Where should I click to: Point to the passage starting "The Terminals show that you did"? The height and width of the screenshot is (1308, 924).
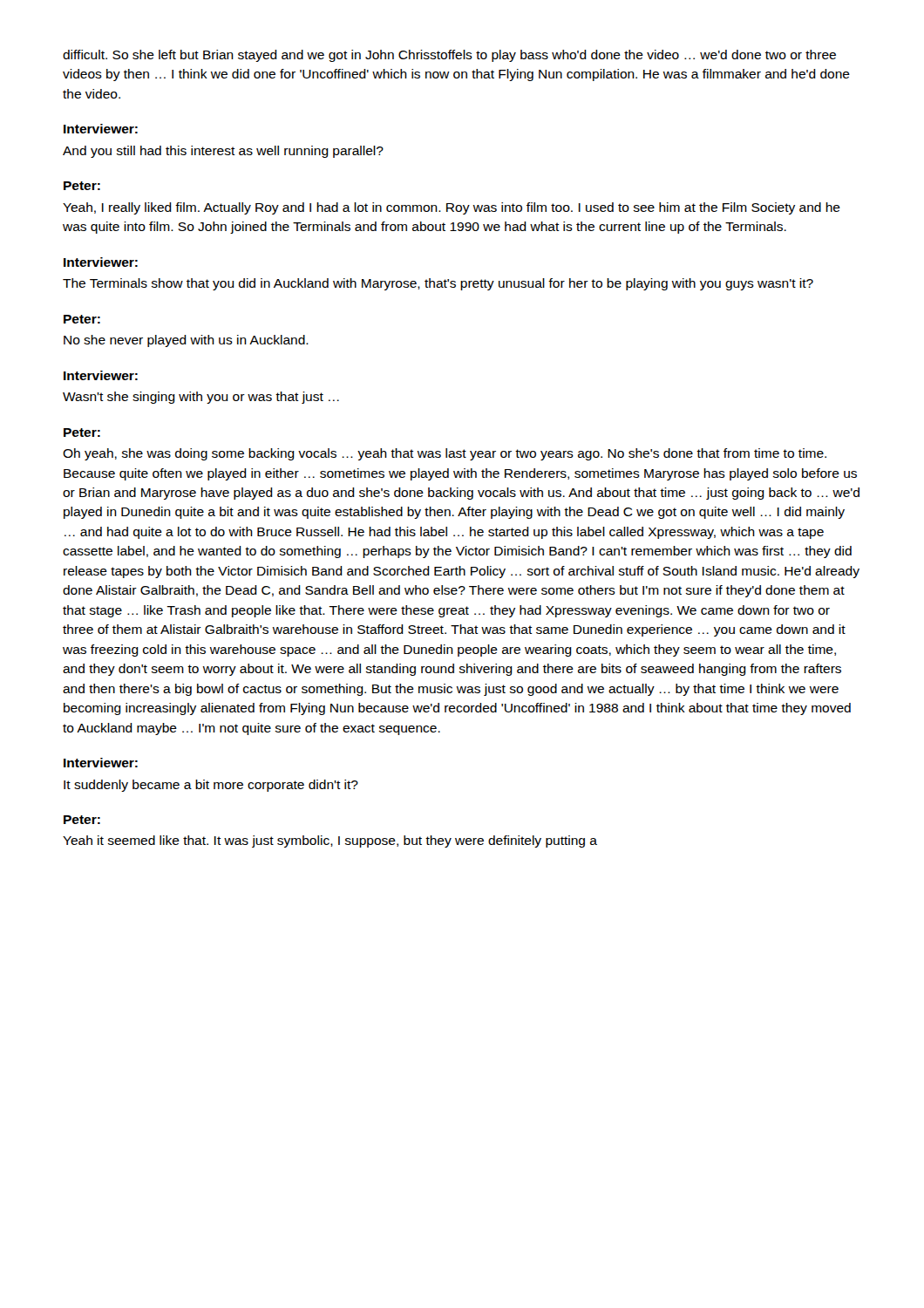438,283
